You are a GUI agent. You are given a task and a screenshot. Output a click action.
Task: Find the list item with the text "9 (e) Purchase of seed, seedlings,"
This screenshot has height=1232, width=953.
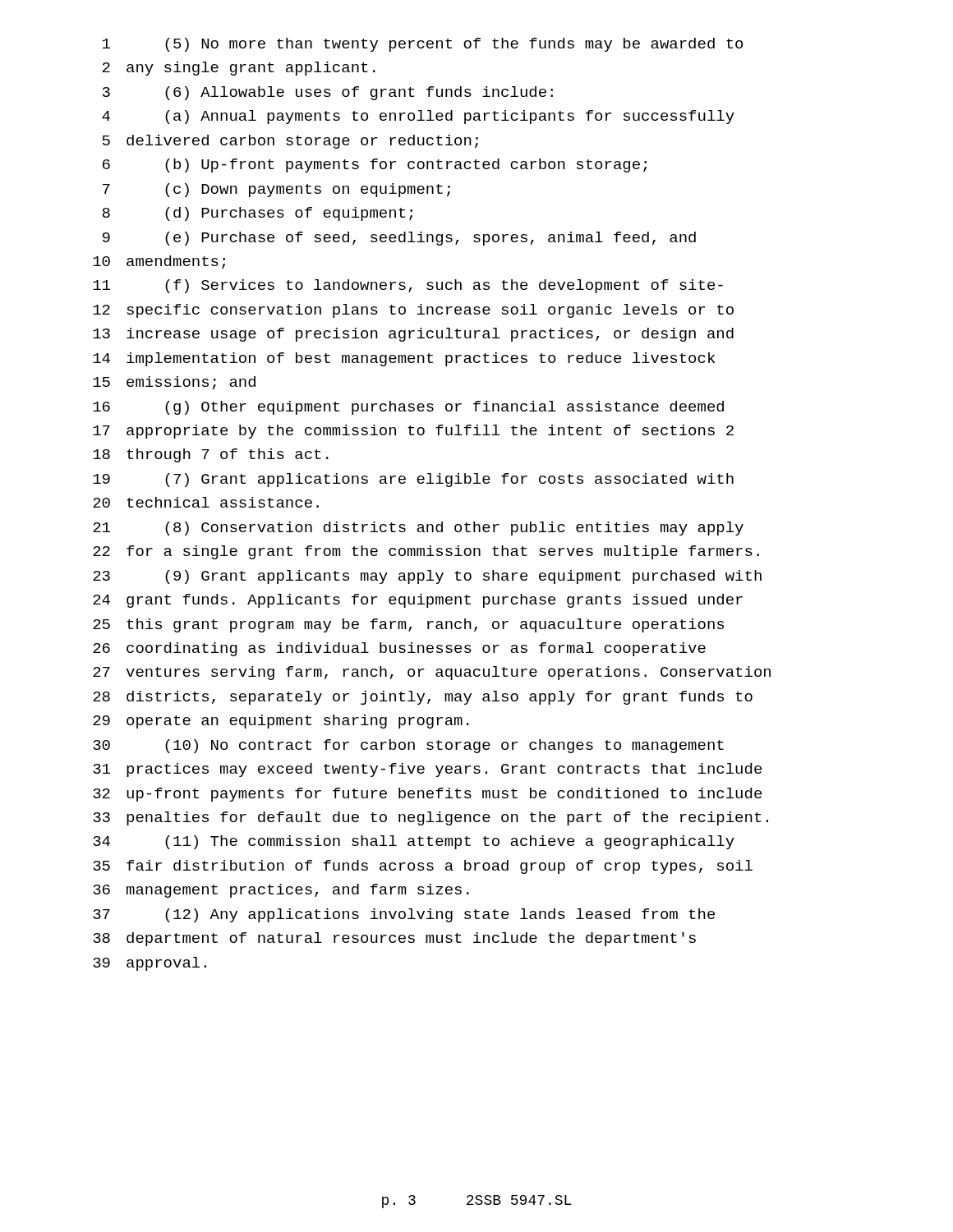(x=476, y=238)
